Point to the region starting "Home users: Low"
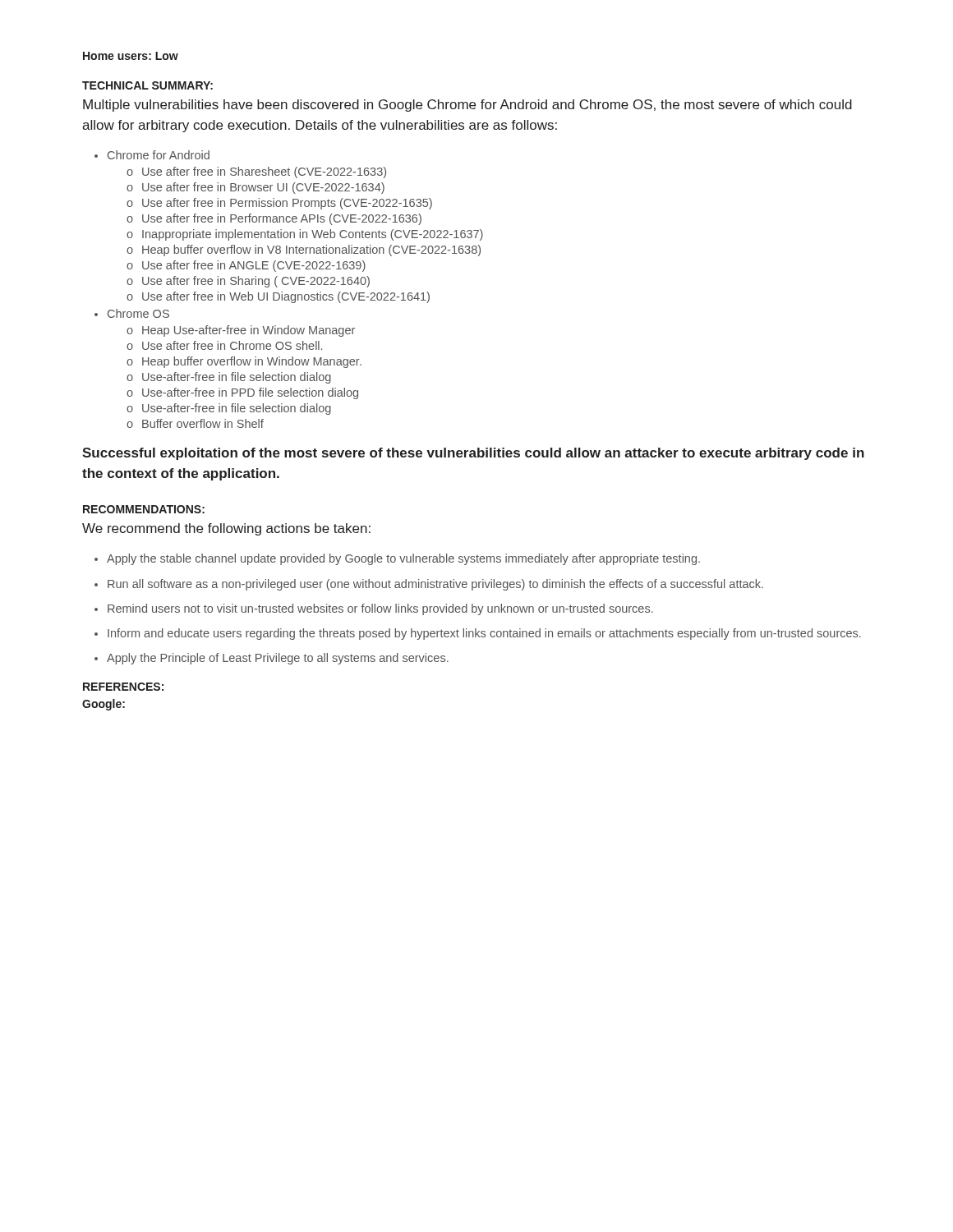 click(130, 56)
